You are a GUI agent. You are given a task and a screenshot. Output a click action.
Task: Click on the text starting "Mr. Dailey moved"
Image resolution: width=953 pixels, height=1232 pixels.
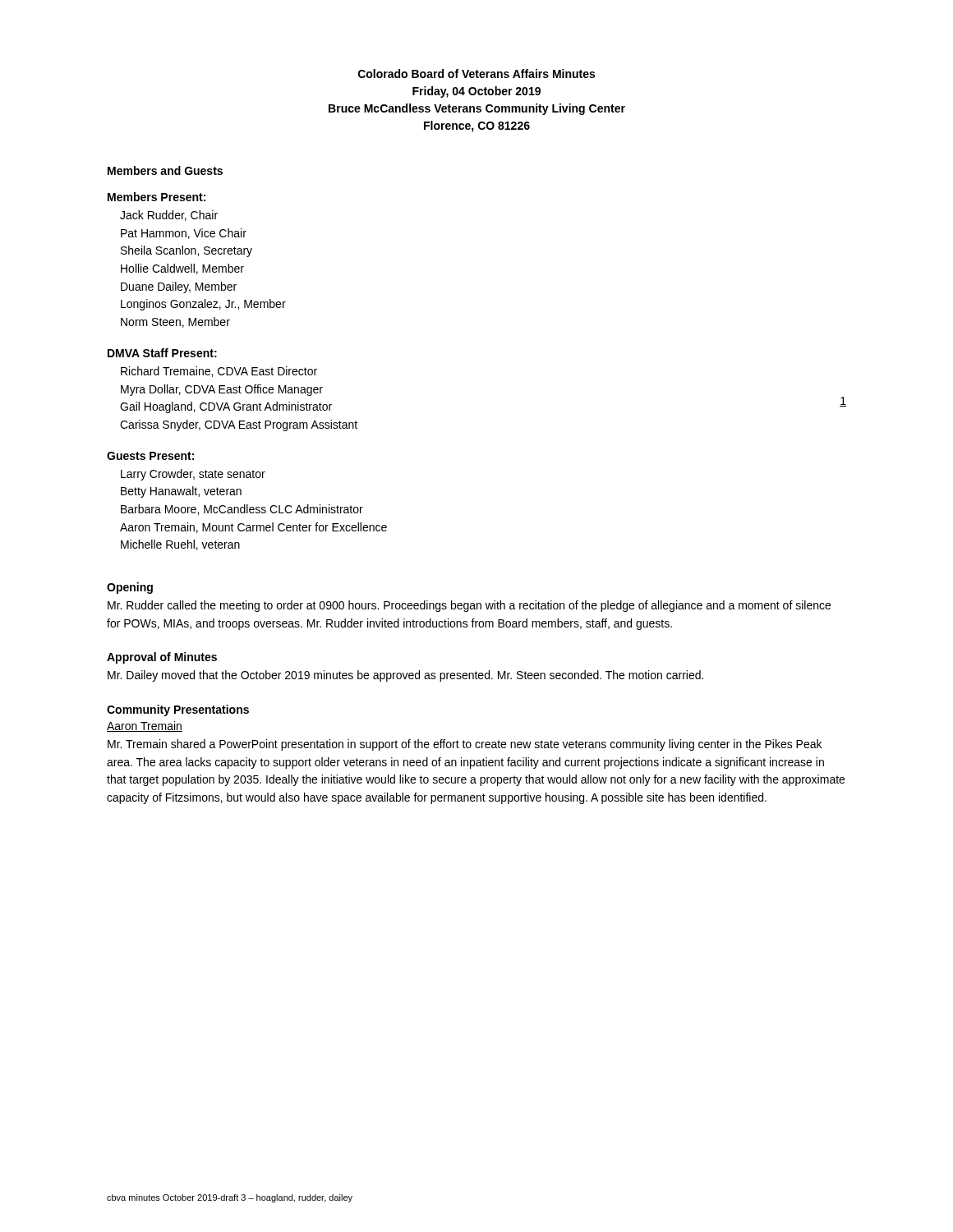[406, 675]
